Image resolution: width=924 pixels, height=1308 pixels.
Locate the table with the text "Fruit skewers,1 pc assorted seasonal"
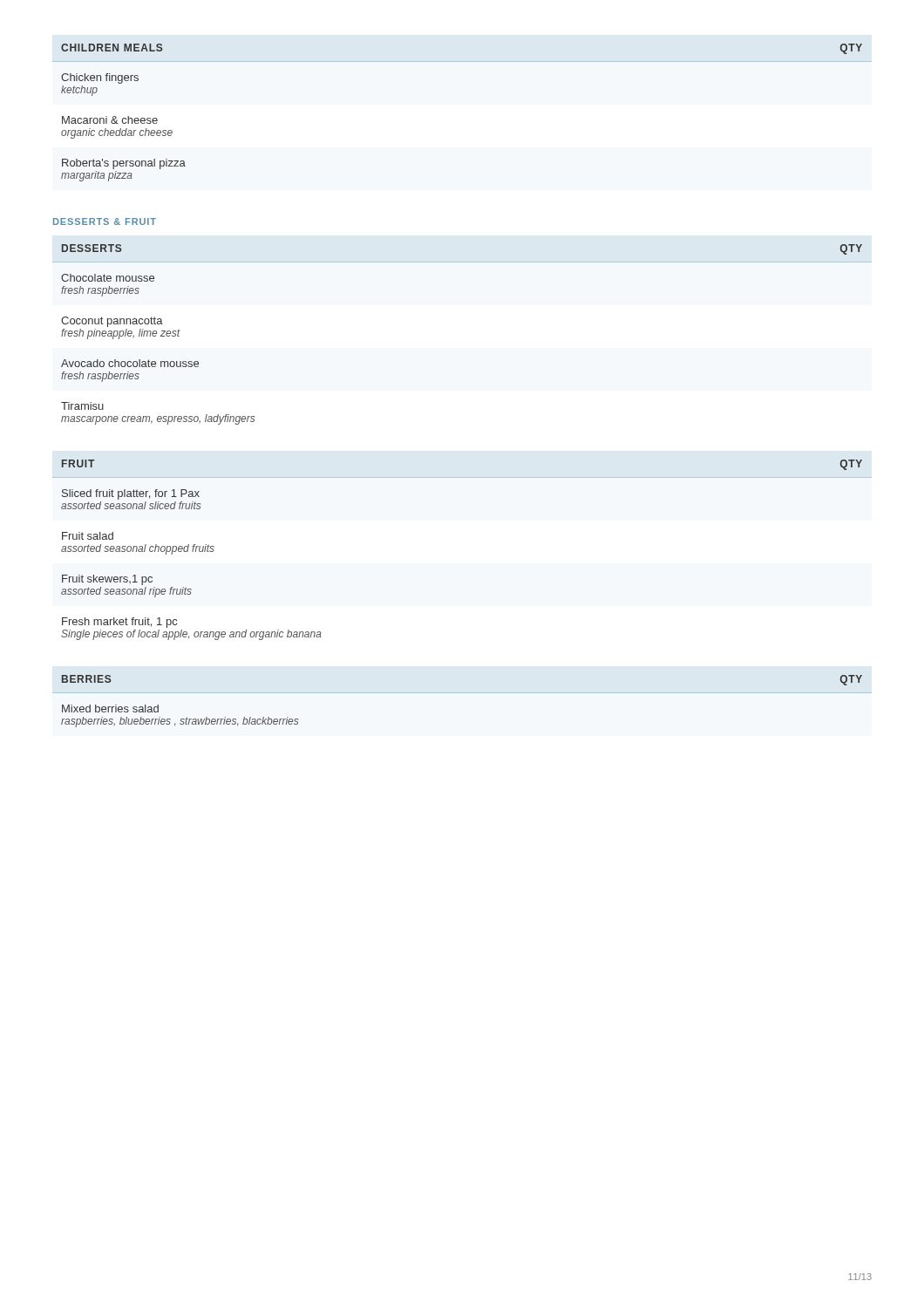(462, 550)
